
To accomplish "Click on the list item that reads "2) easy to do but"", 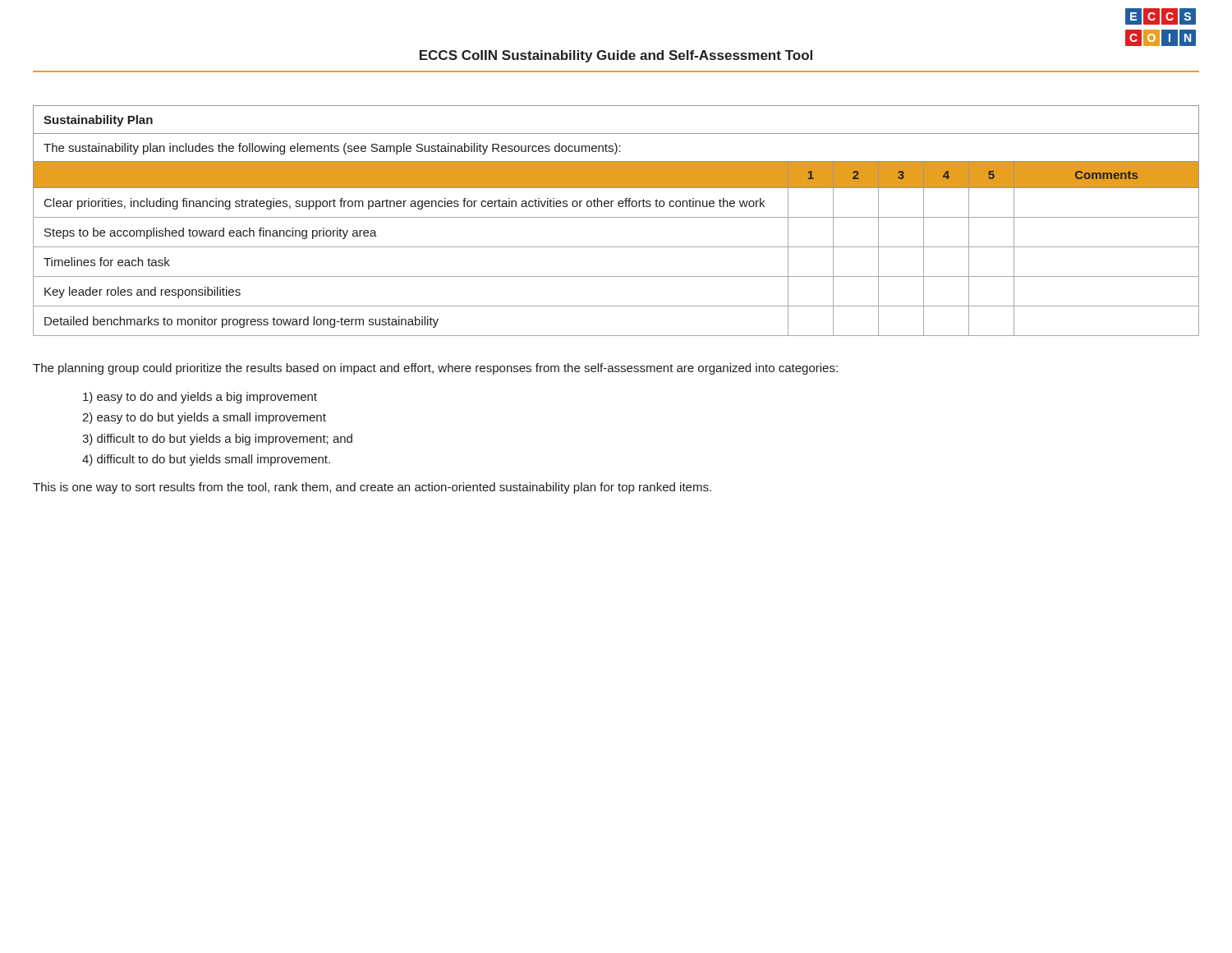I will [204, 417].
